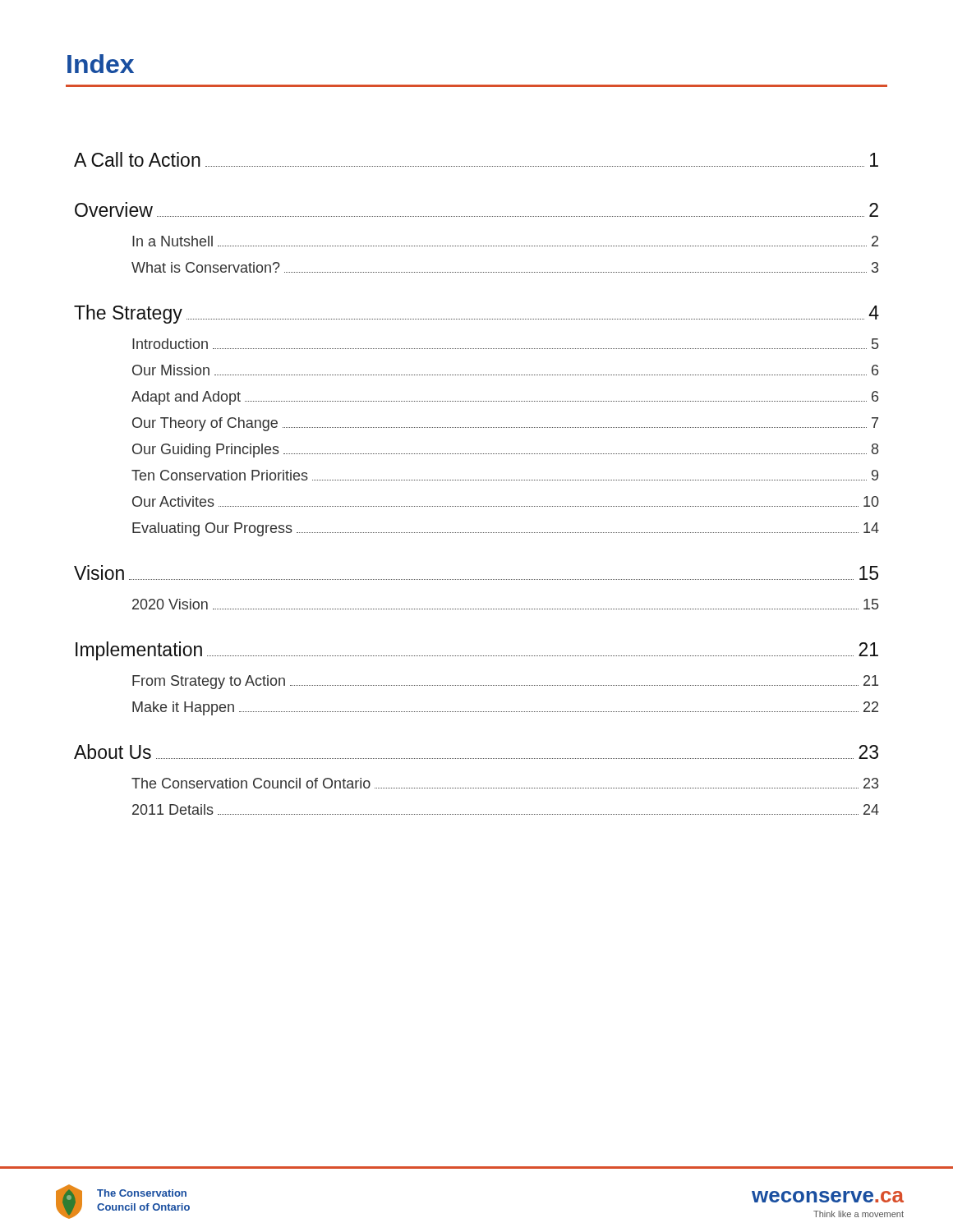Find the list item with the text "Introduction 5"
This screenshot has width=953, height=1232.
[505, 345]
